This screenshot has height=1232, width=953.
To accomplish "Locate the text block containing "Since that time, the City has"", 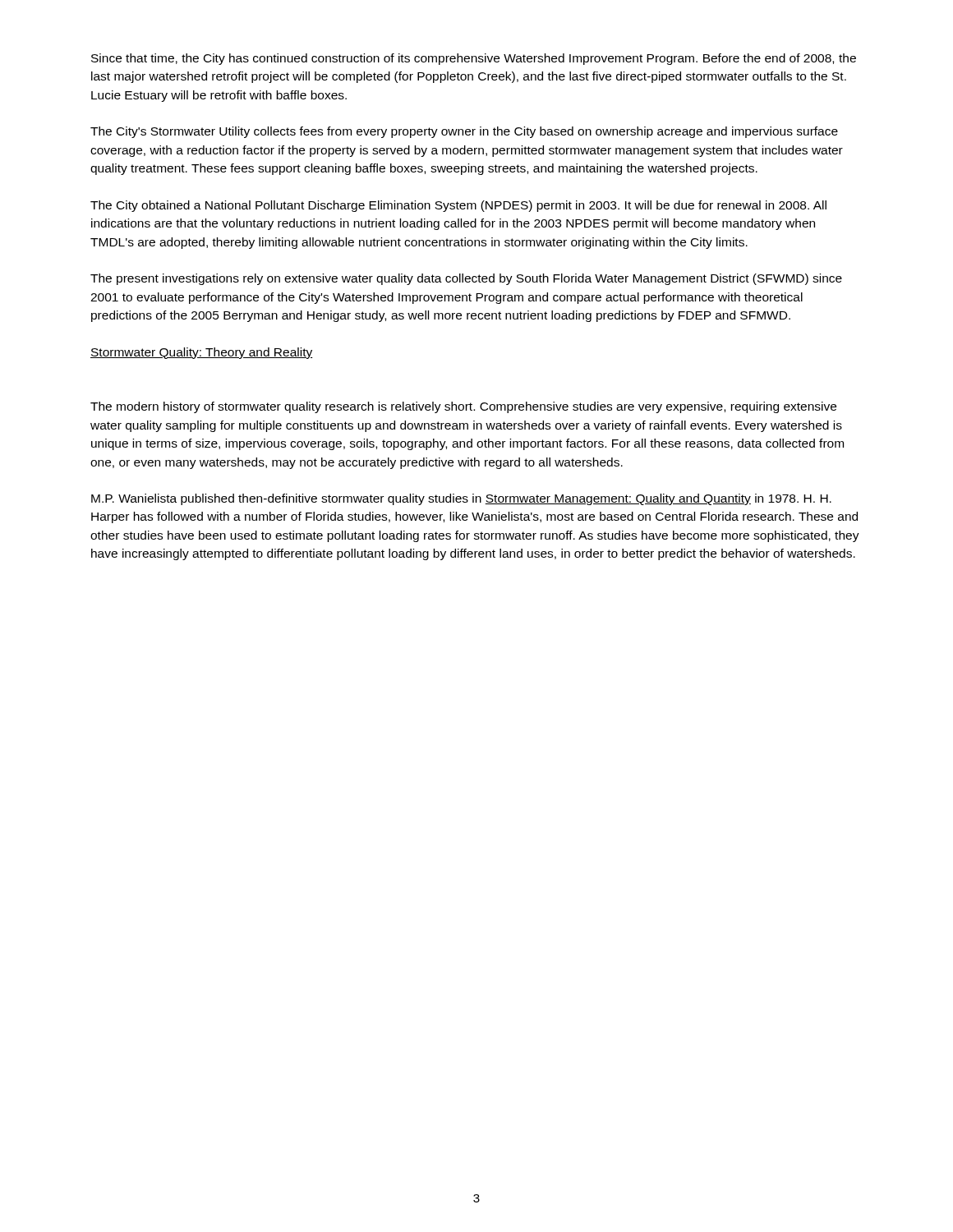I will click(473, 76).
